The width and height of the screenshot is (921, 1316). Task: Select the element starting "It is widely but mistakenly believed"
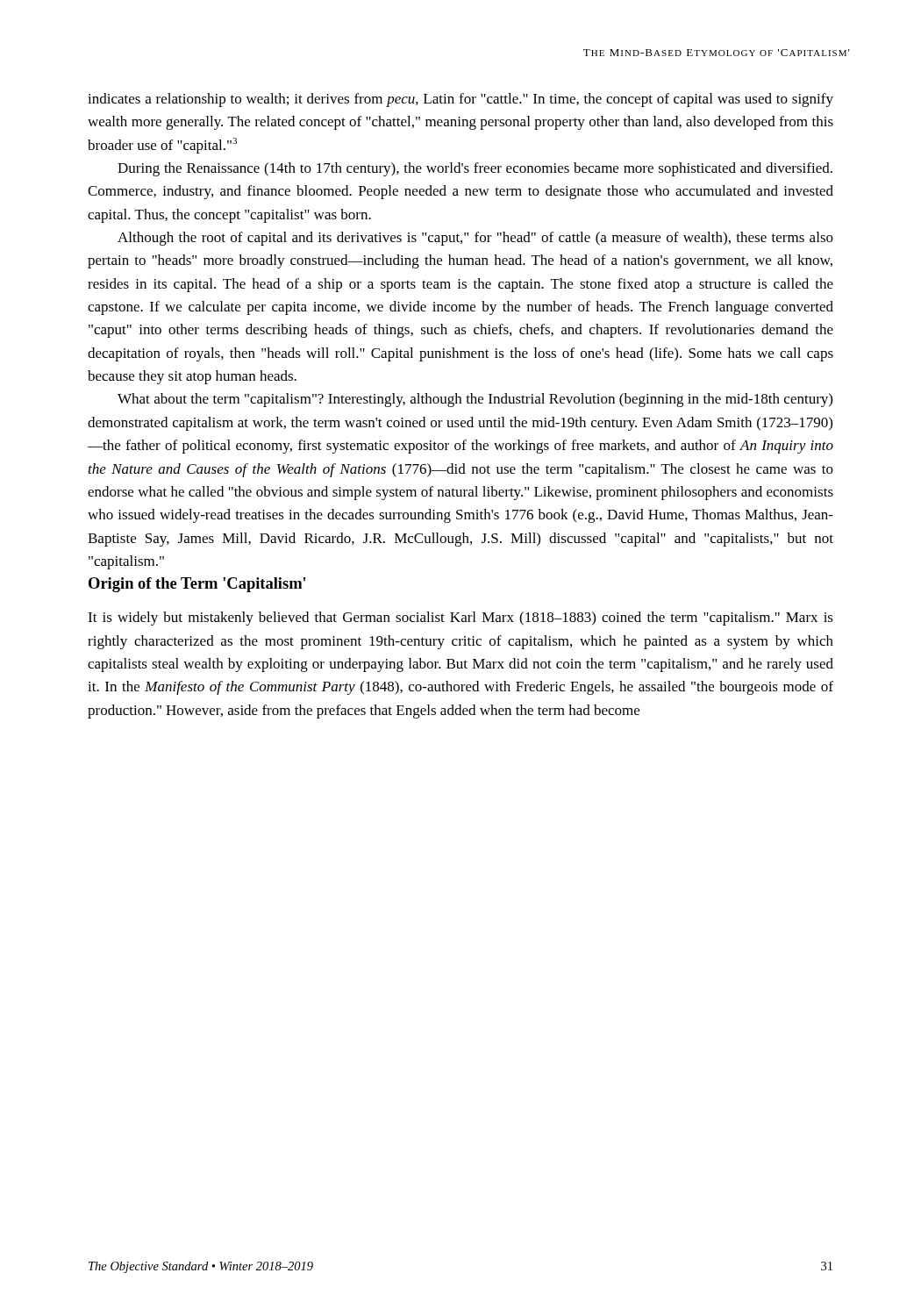click(460, 664)
